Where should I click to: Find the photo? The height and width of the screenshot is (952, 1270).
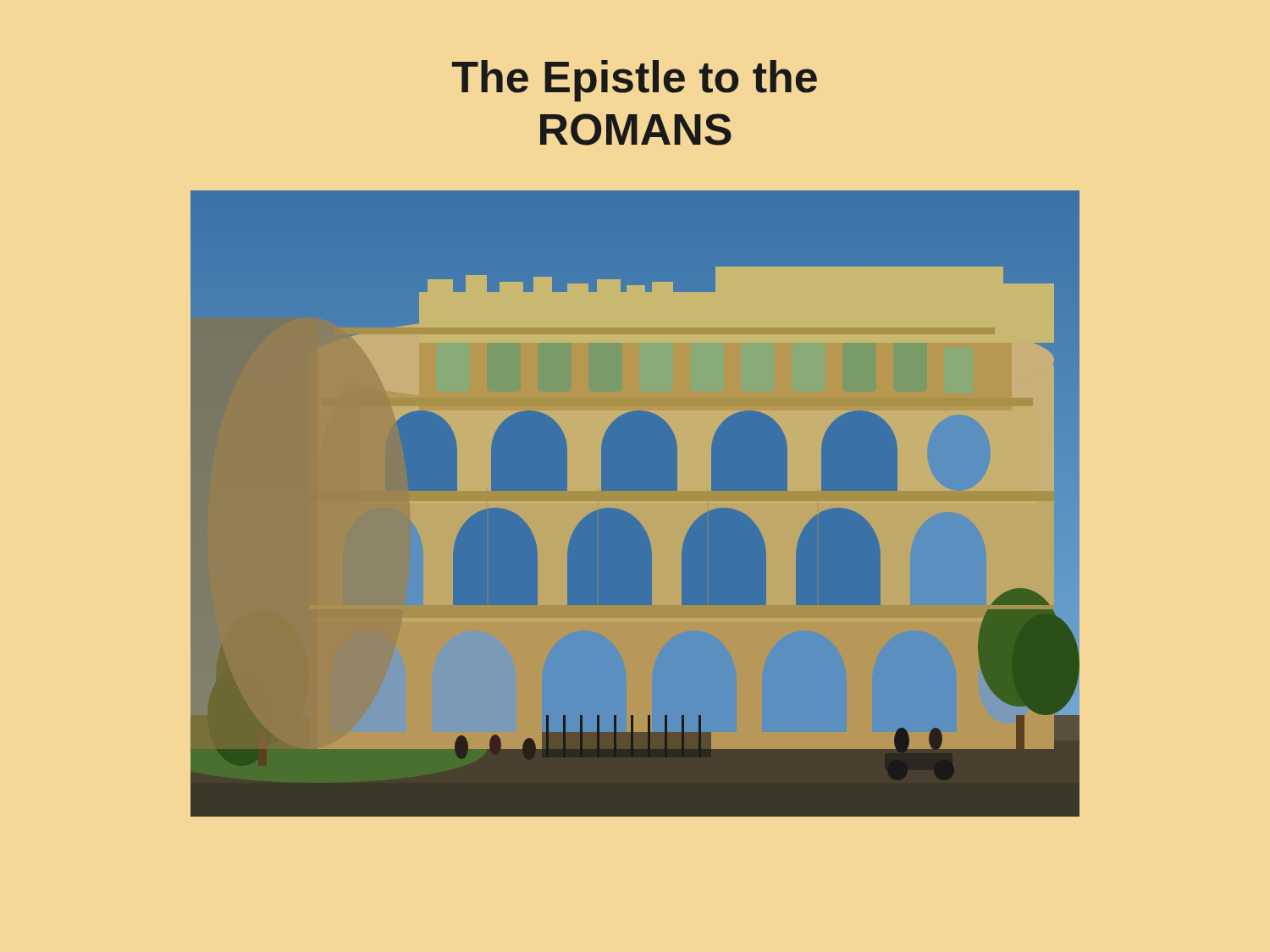tap(635, 503)
